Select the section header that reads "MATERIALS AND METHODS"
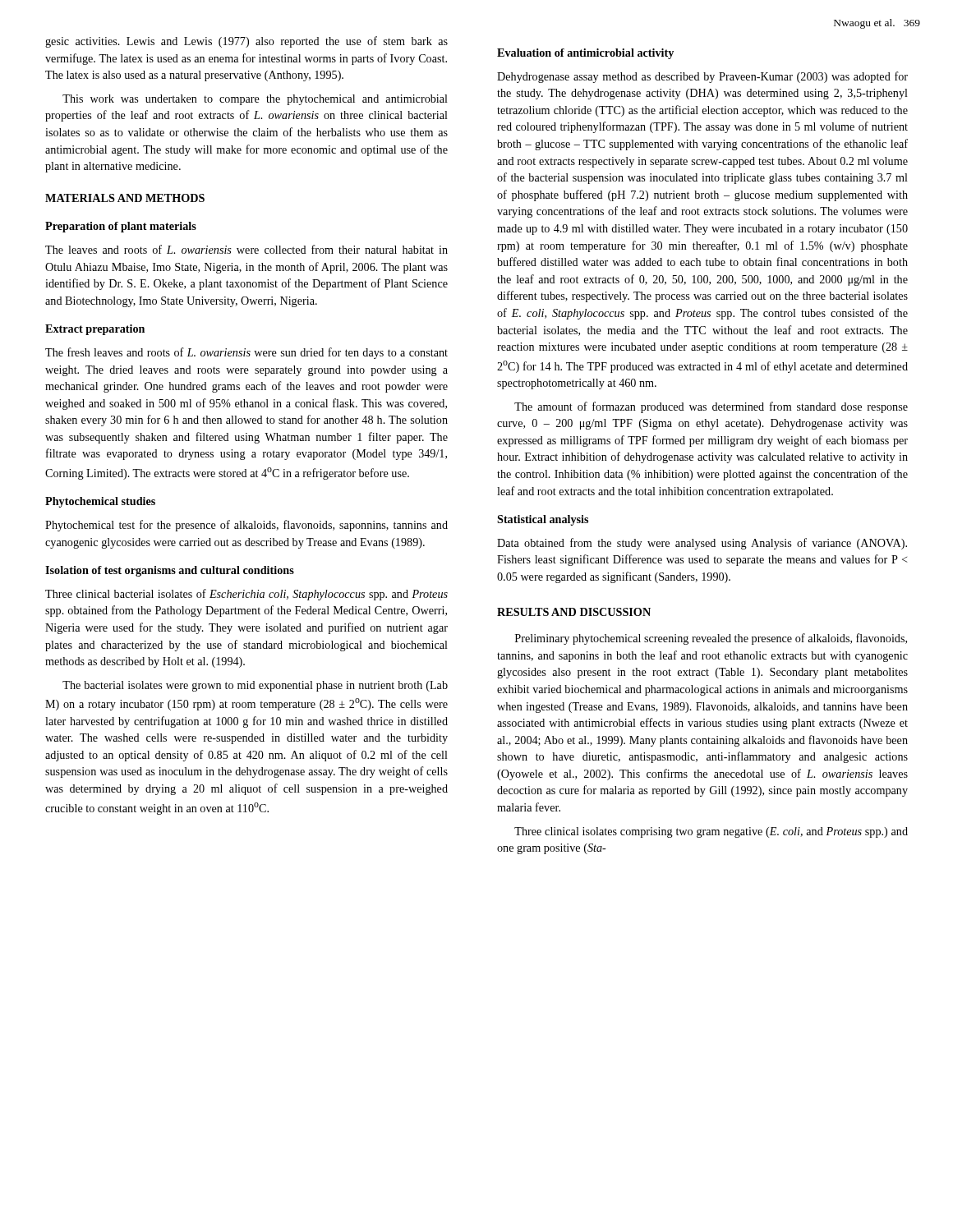 click(x=125, y=198)
